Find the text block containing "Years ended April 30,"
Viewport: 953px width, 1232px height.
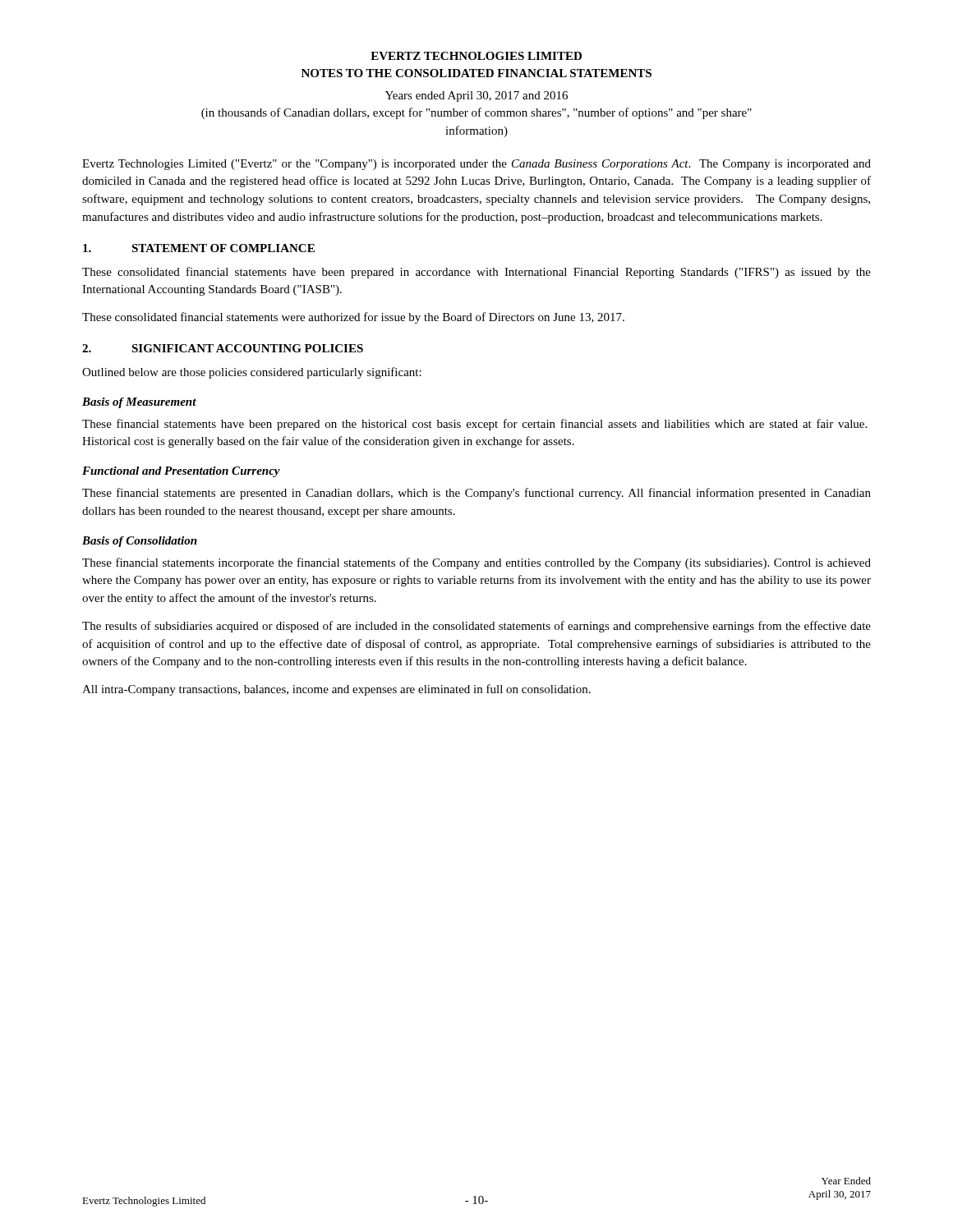coord(476,95)
